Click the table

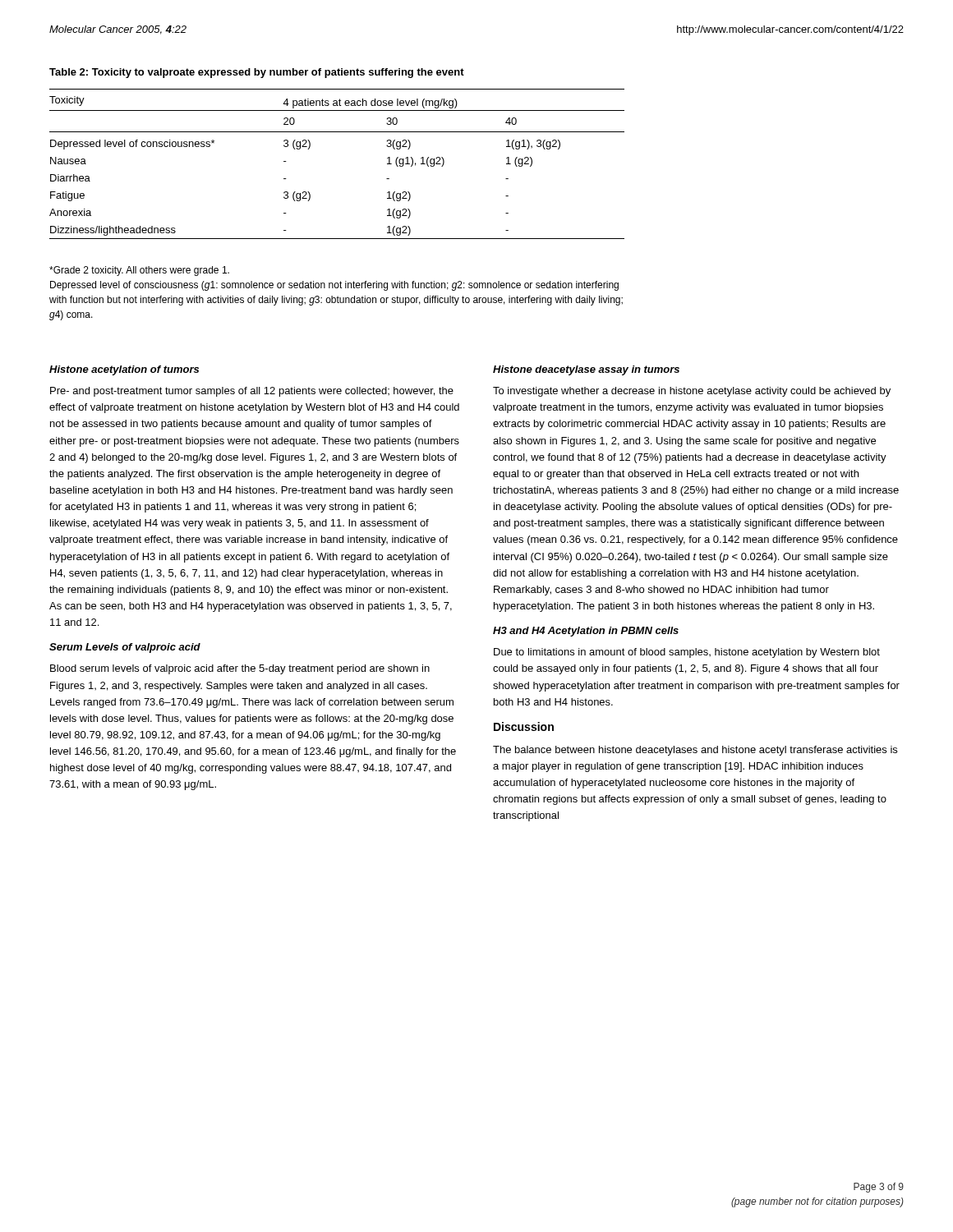[337, 164]
